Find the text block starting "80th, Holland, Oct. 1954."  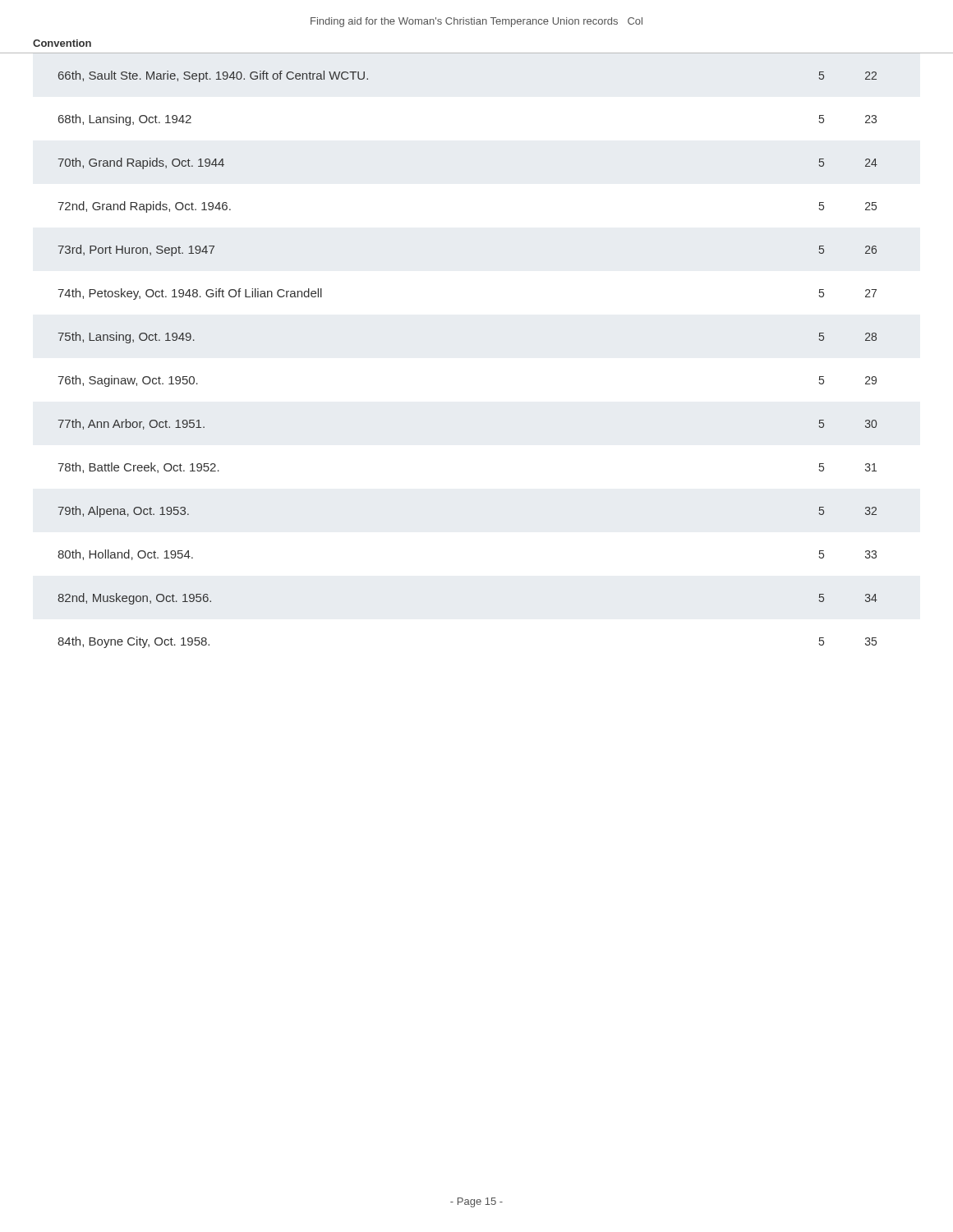pos(125,553)
